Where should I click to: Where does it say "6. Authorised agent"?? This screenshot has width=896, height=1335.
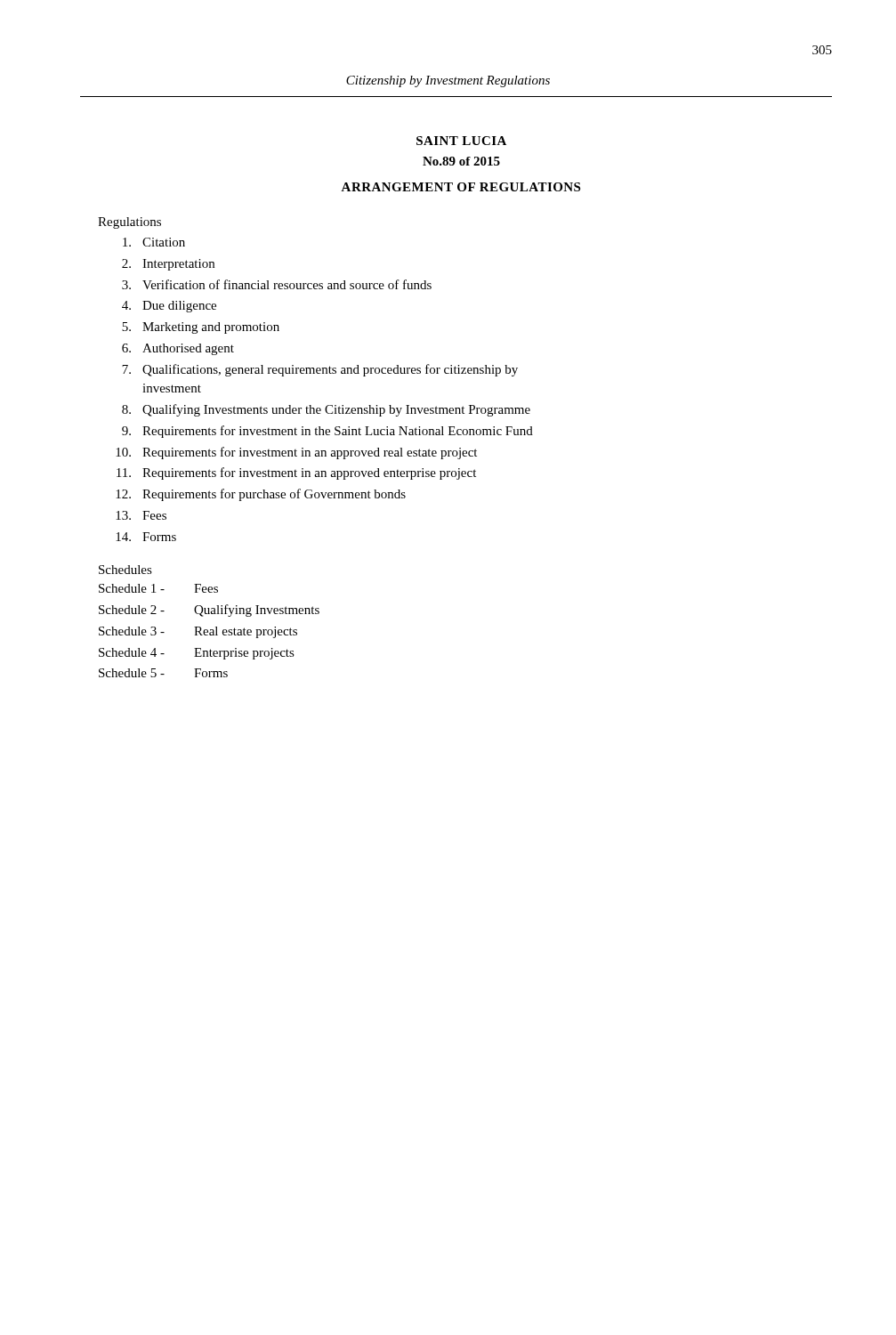pos(178,349)
